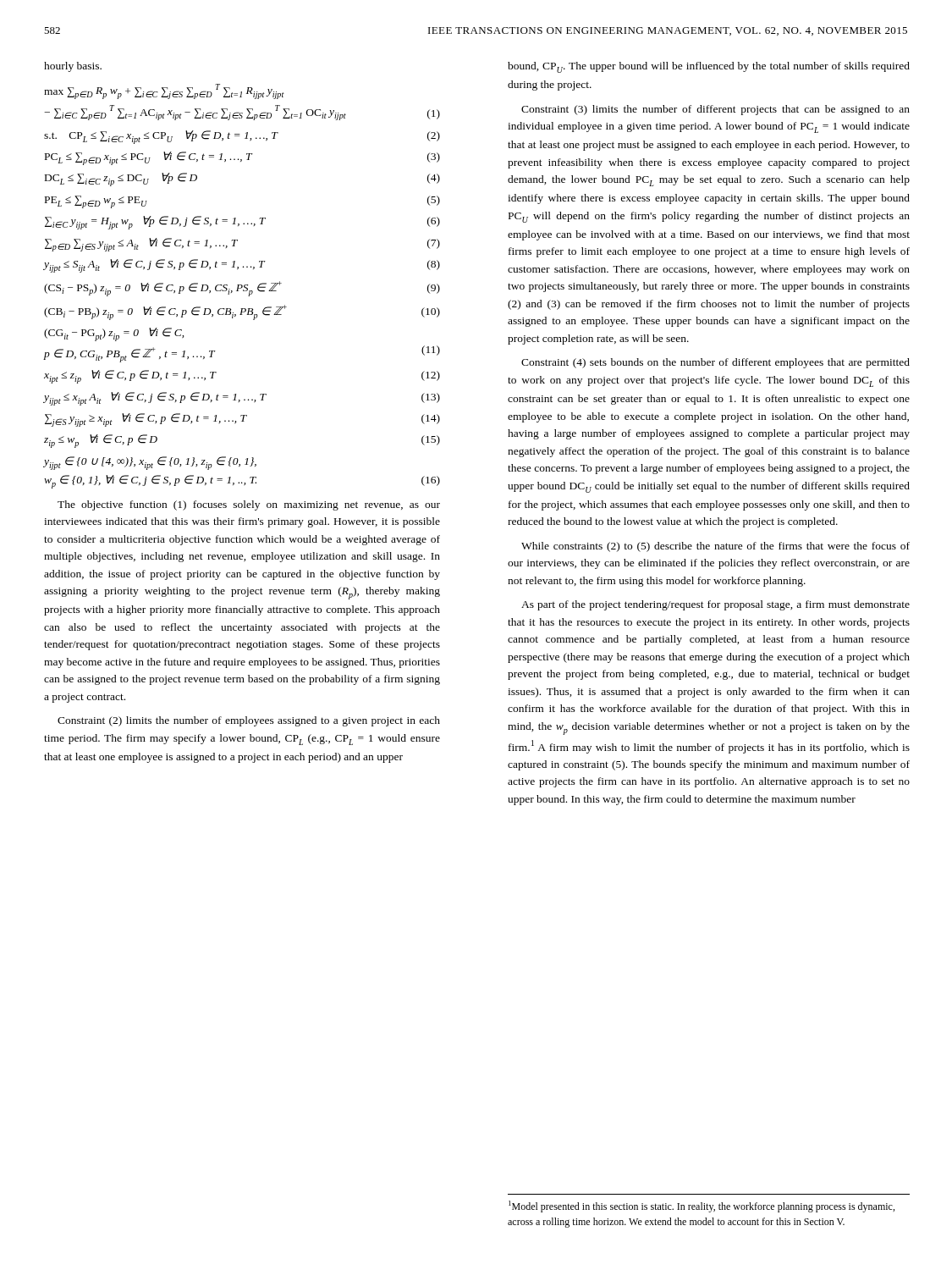
Task: Locate the element starting "∑p∈D ∑j∈S yijpt ≤ Ait ∀i ∈ C,"
Action: point(242,244)
